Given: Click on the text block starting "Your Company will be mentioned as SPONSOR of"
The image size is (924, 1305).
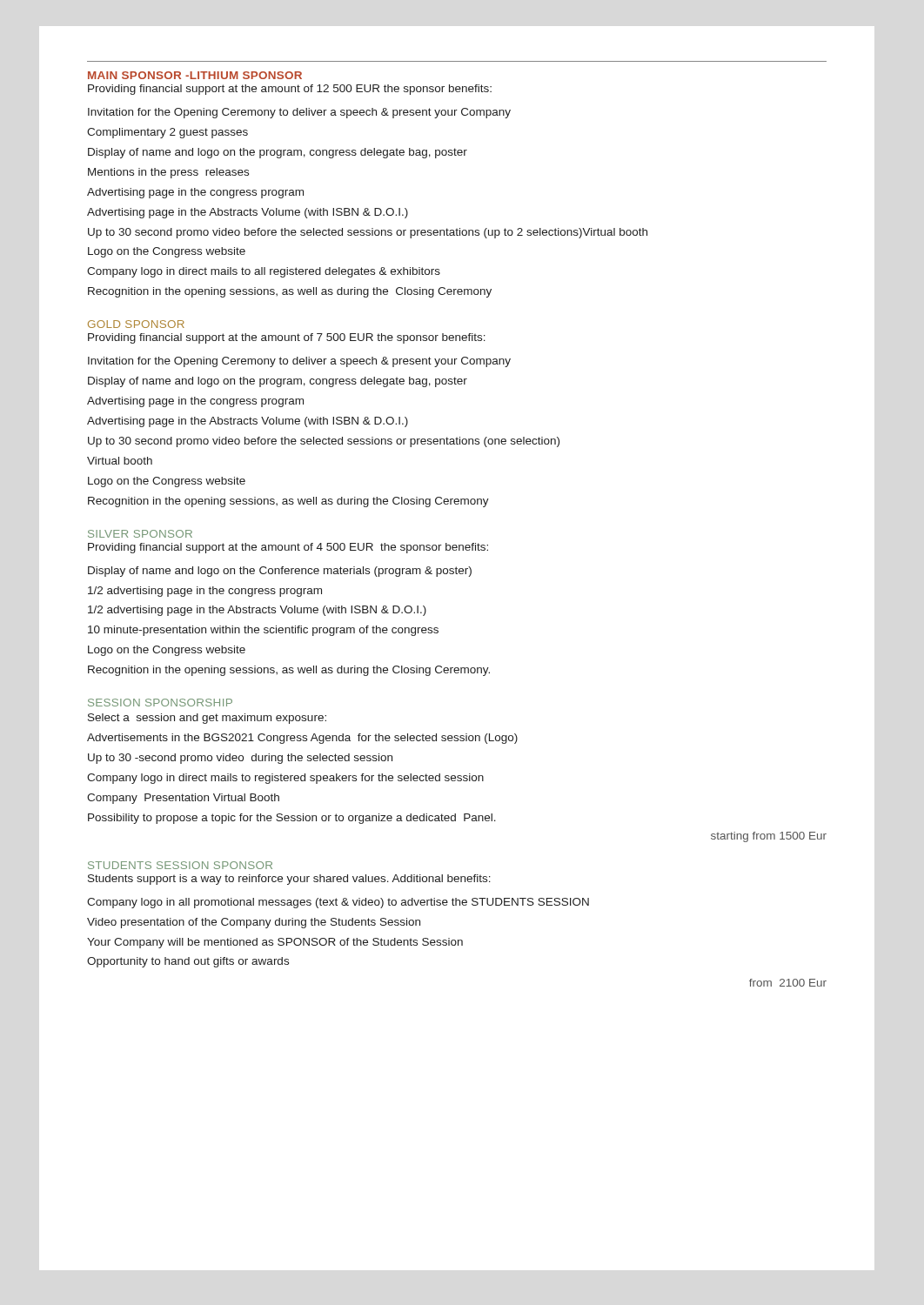Looking at the screenshot, I should pyautogui.click(x=457, y=942).
